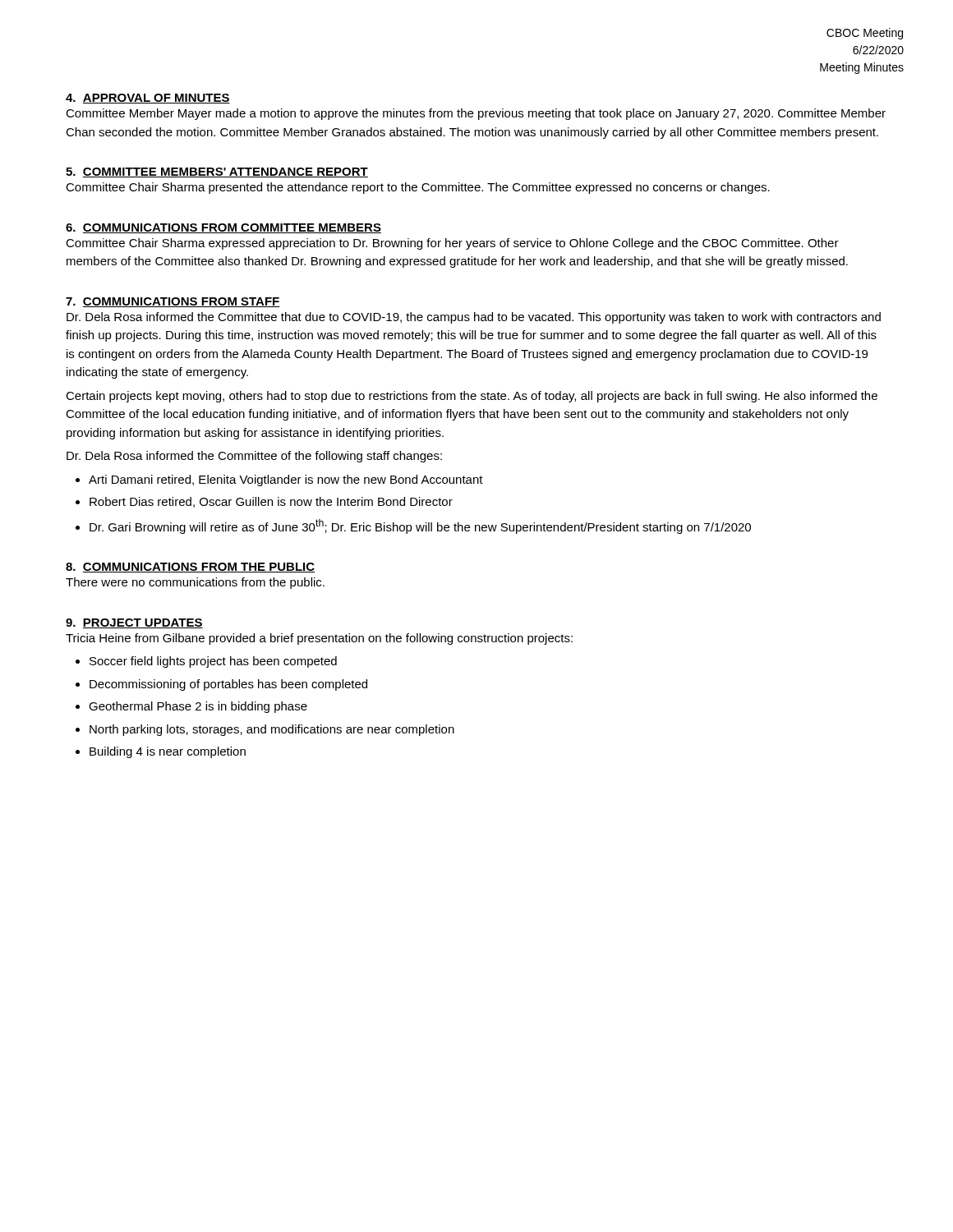Point to the section header beginning "7. COMMUNICATIONS FROM"
This screenshot has width=953, height=1232.
pyautogui.click(x=476, y=415)
